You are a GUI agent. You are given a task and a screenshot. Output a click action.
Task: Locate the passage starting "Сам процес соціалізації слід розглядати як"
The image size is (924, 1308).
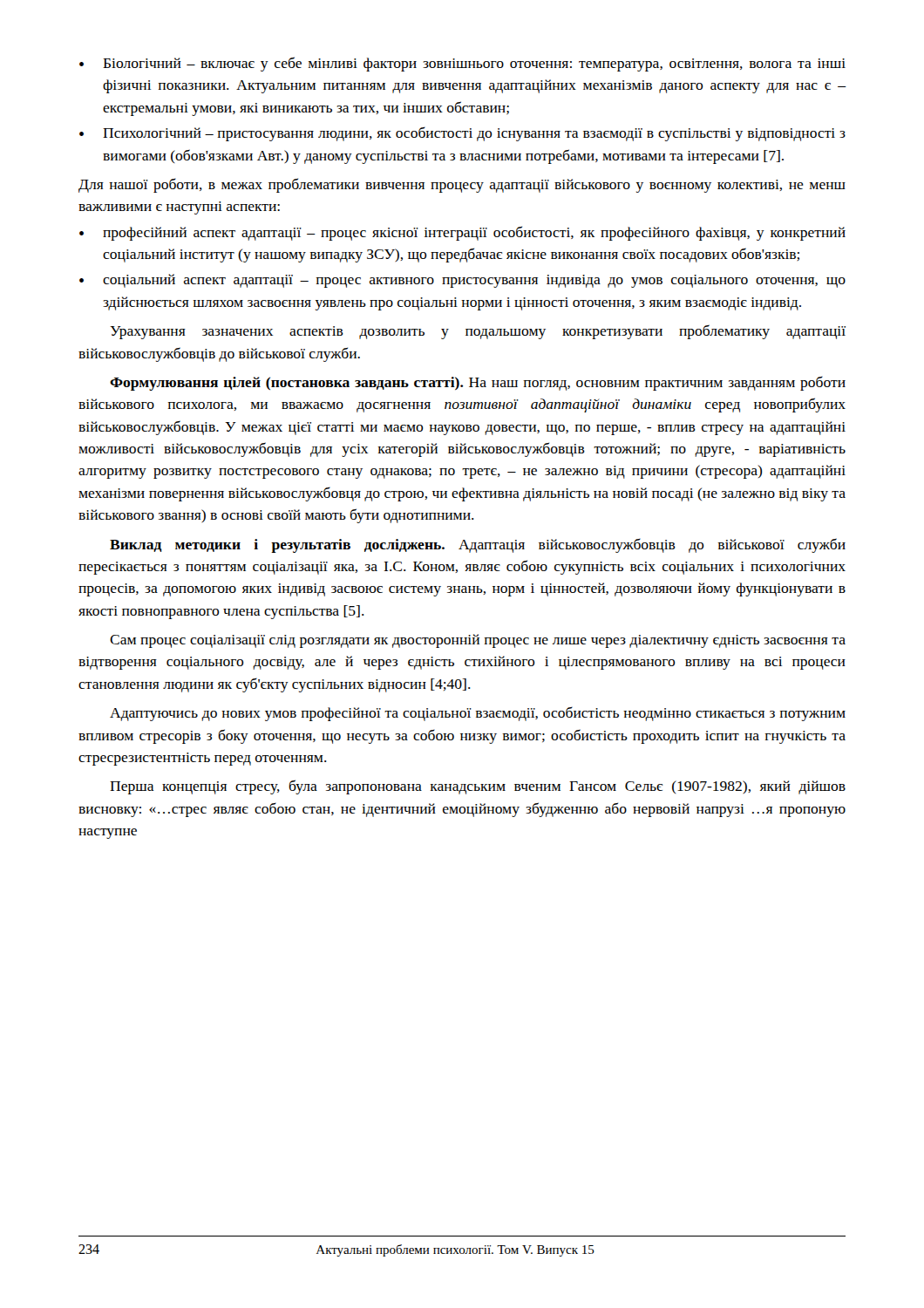462,662
